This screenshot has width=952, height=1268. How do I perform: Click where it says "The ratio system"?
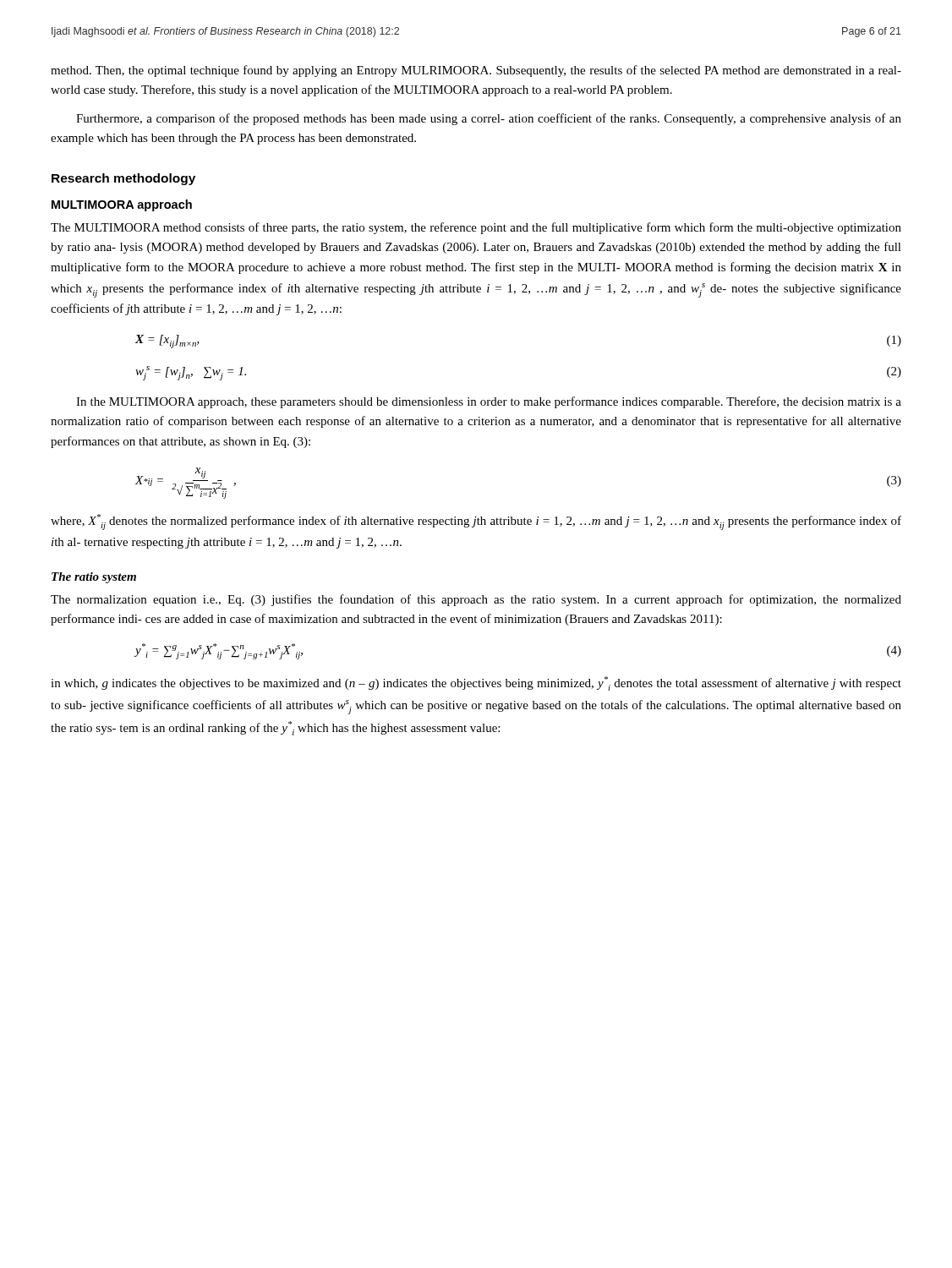pos(94,577)
